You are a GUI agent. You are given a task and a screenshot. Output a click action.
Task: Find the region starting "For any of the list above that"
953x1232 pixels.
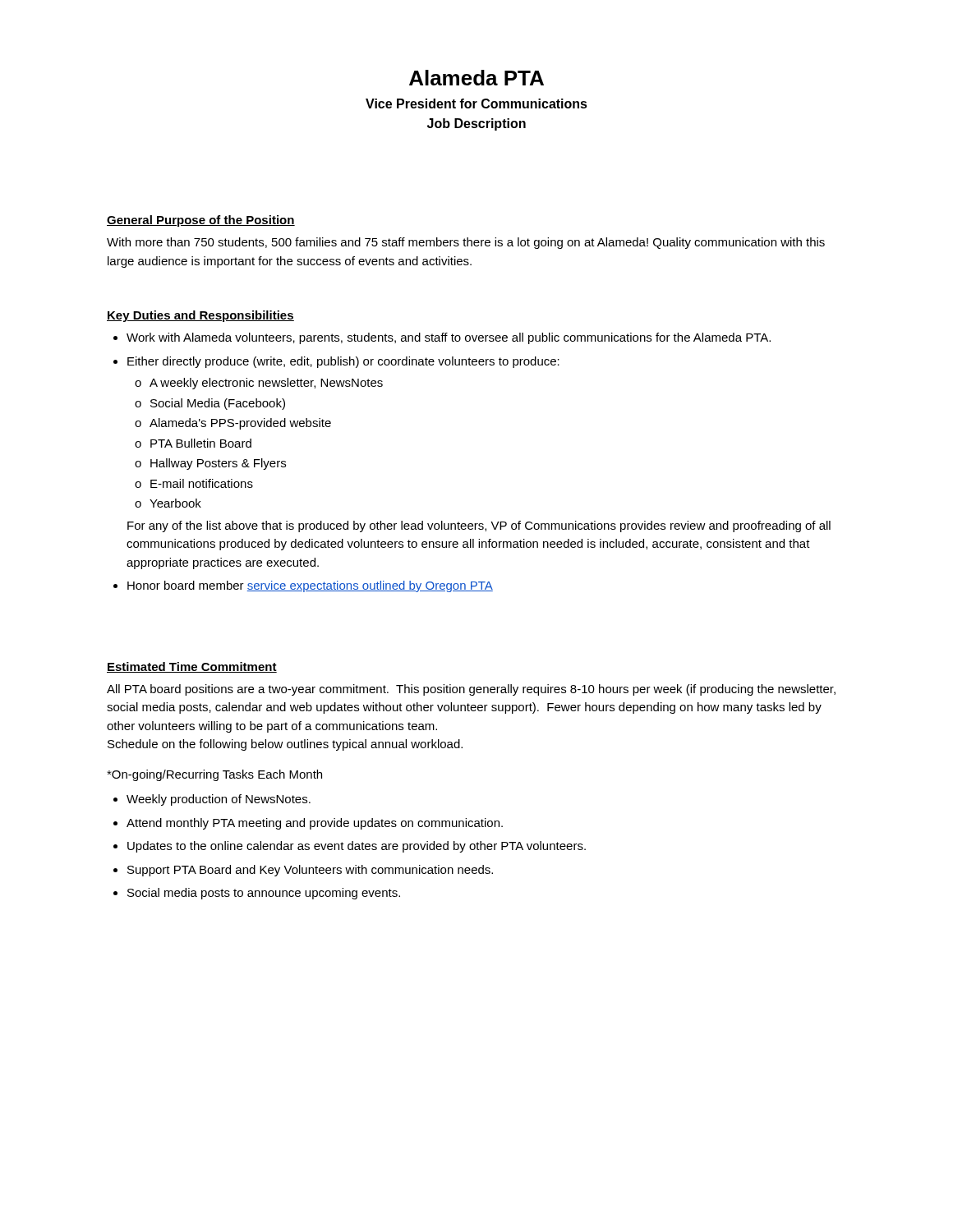(486, 544)
